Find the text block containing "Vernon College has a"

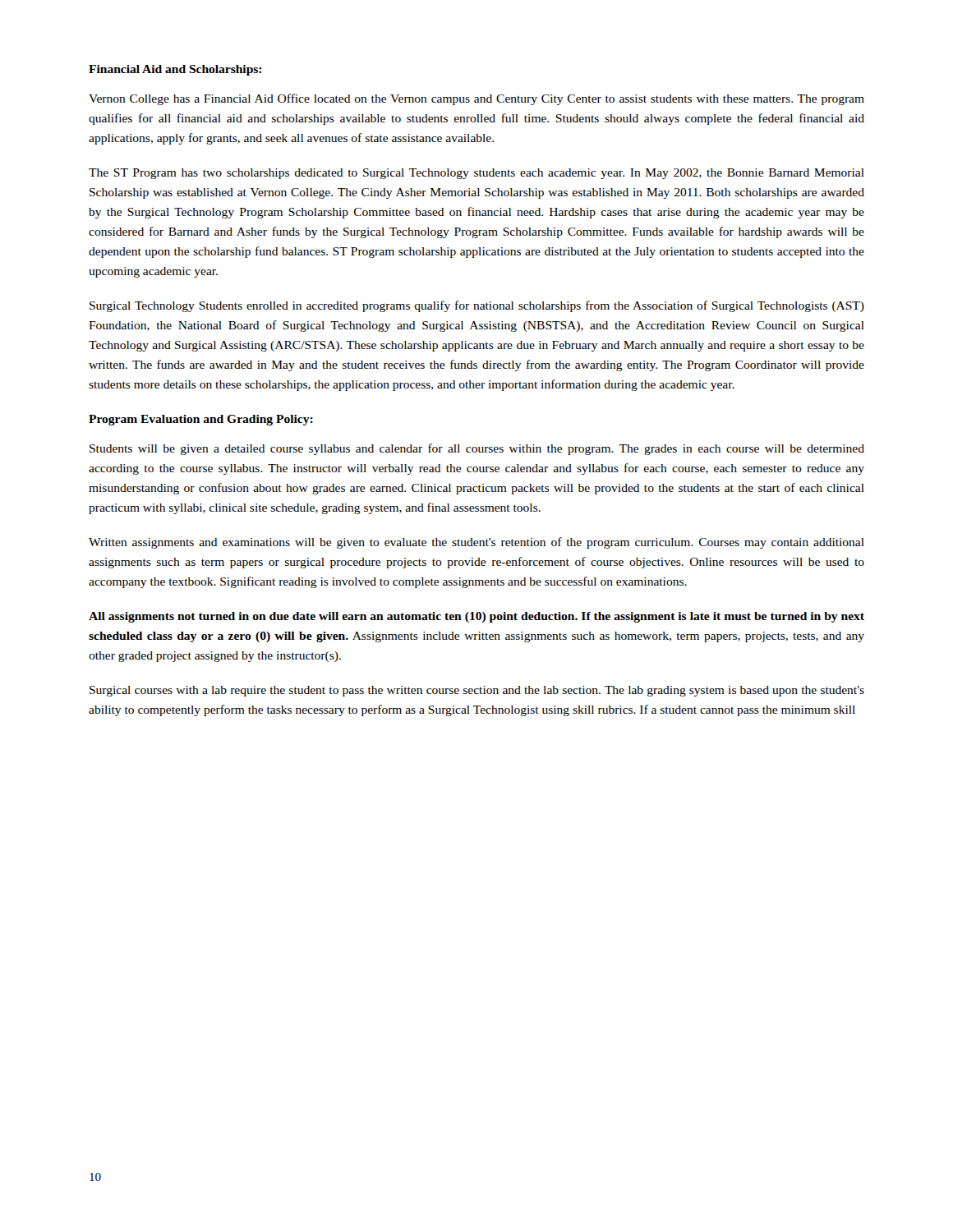point(476,118)
